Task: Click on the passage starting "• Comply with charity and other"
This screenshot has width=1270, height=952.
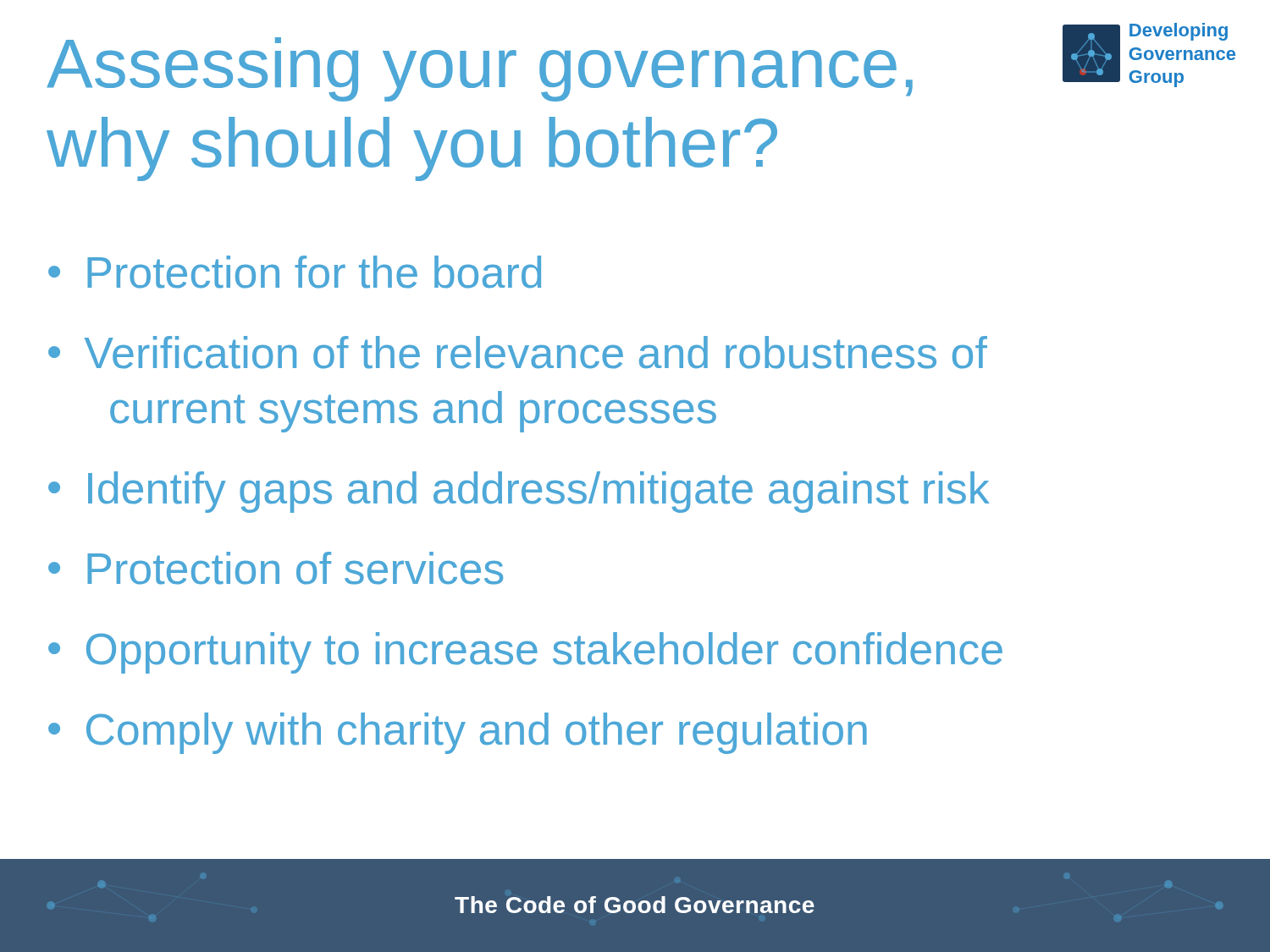Action: click(x=458, y=730)
